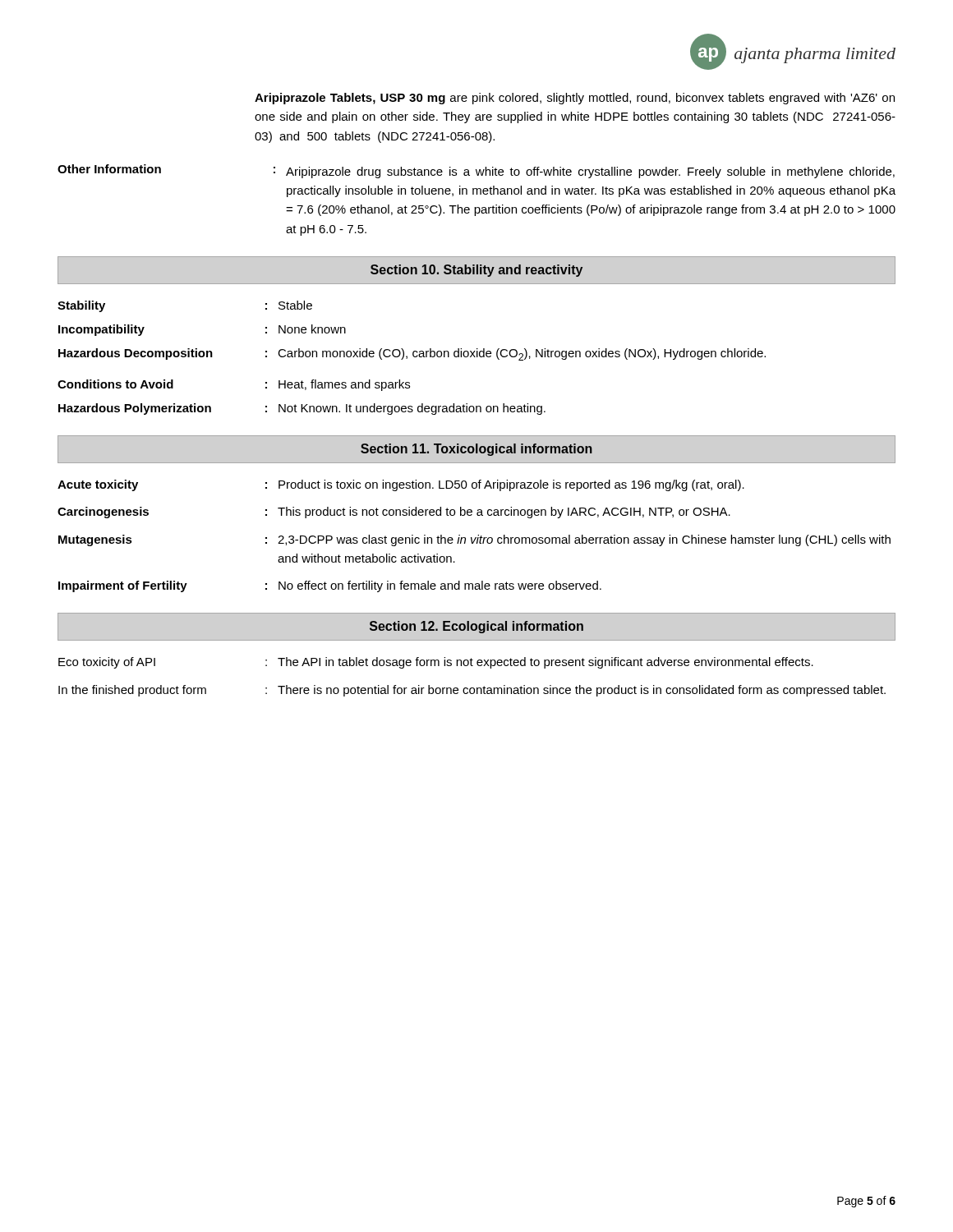Locate the text block with the text "In the finished"
The height and width of the screenshot is (1232, 953).
tap(476, 689)
